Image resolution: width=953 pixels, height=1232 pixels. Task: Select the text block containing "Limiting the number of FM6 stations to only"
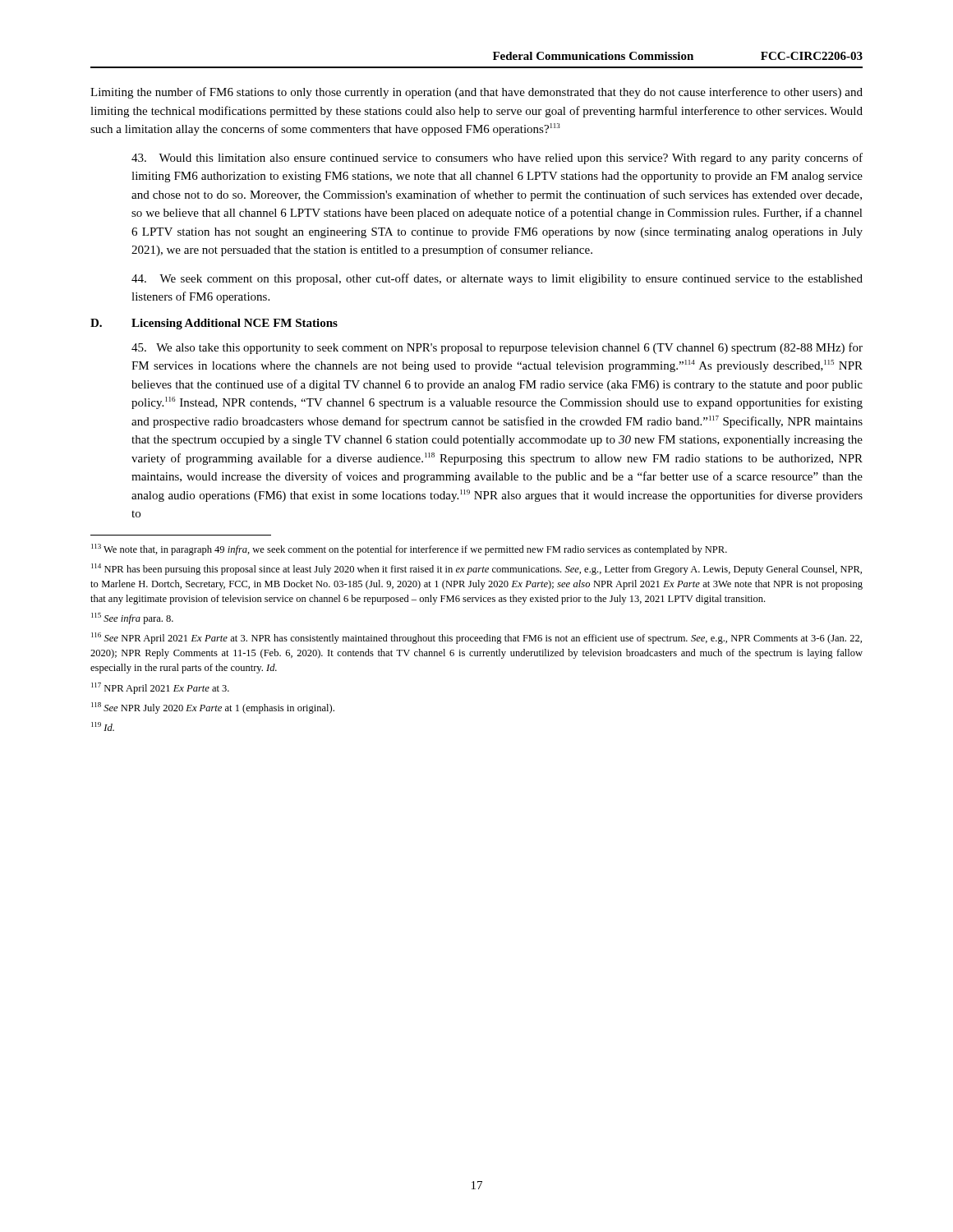point(476,110)
